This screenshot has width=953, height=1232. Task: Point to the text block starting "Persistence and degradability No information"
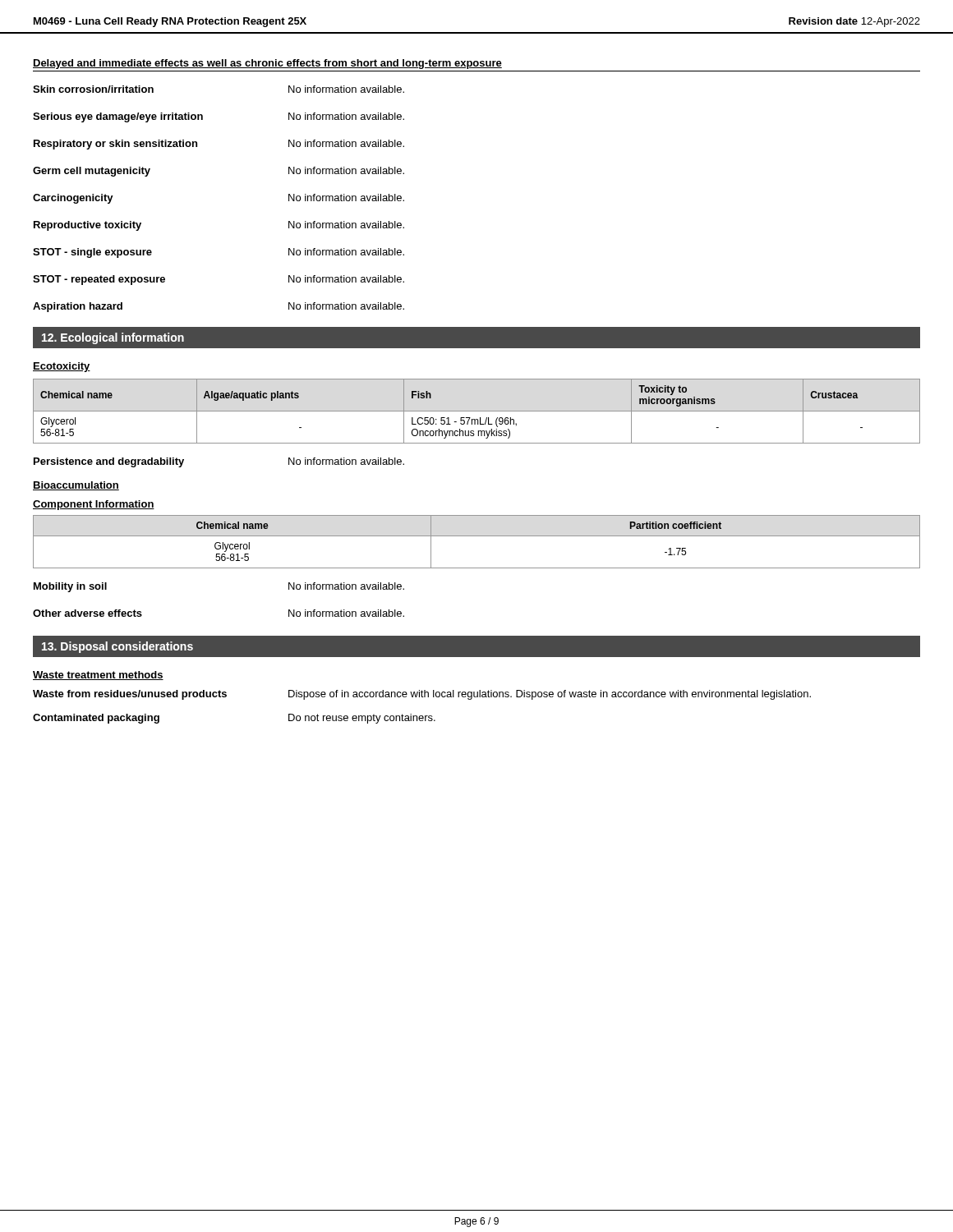click(110, 463)
